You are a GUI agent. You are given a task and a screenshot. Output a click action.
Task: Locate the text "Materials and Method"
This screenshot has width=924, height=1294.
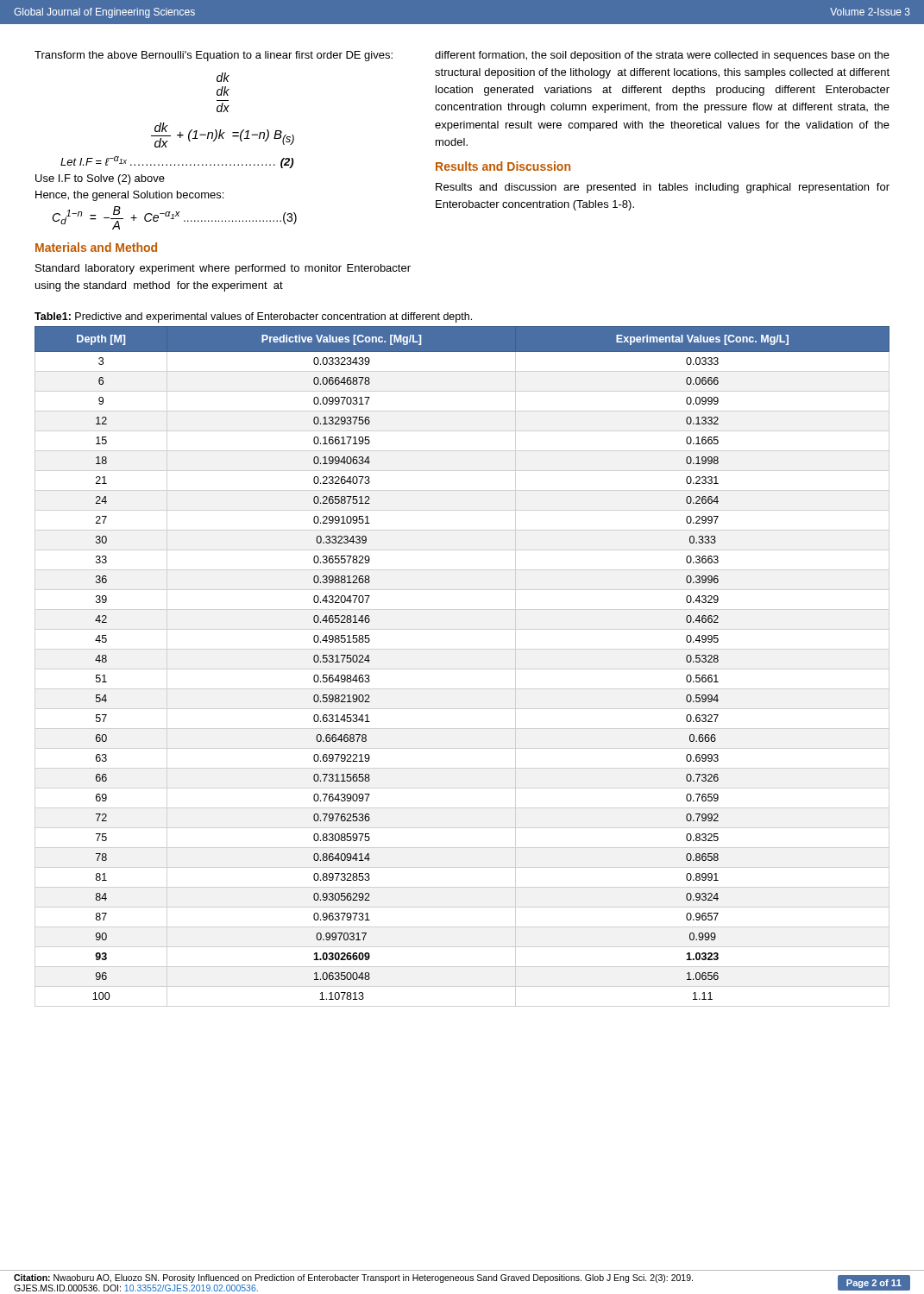tap(96, 248)
